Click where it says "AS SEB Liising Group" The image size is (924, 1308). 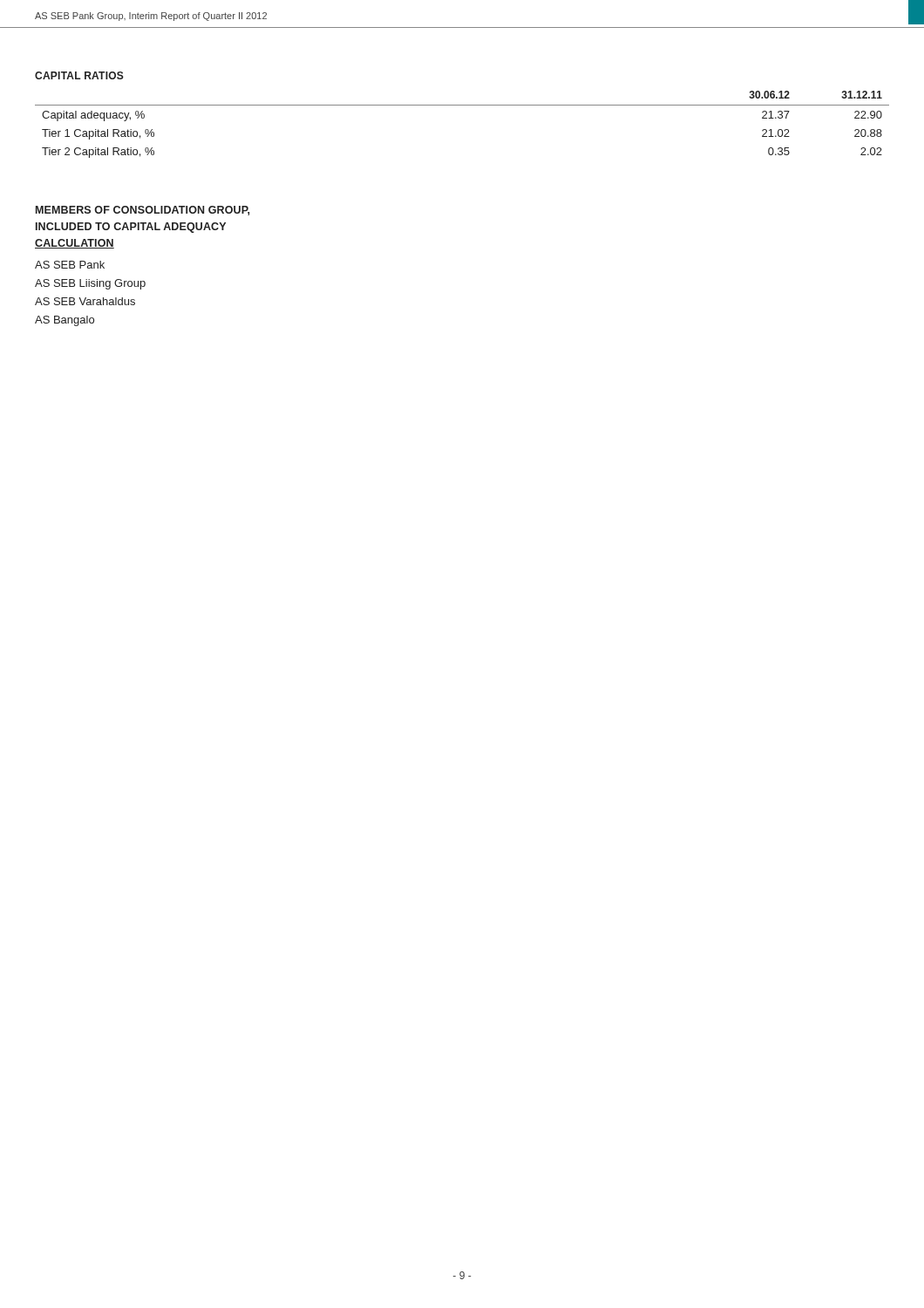90,283
